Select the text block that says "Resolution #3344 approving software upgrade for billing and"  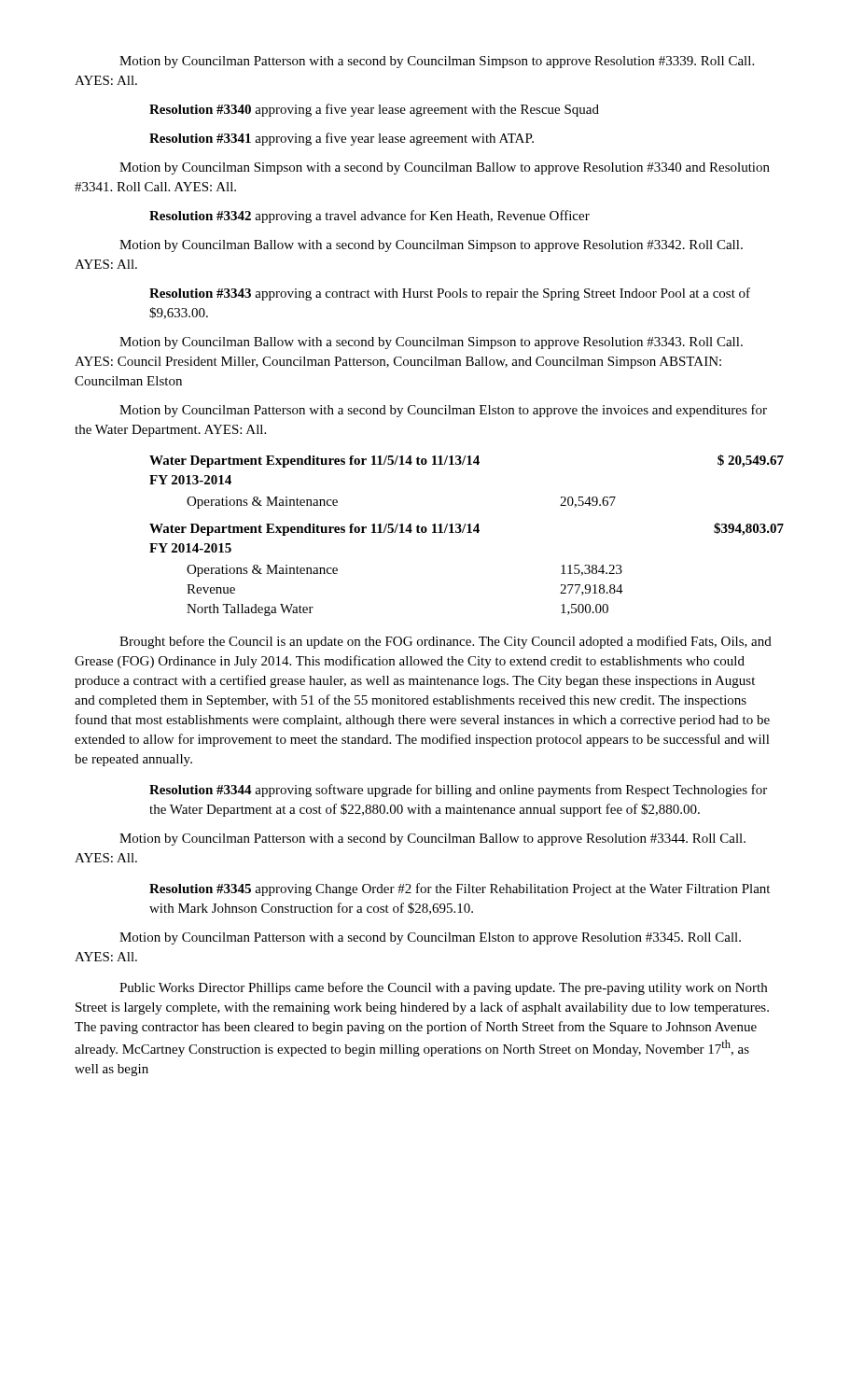click(x=462, y=800)
